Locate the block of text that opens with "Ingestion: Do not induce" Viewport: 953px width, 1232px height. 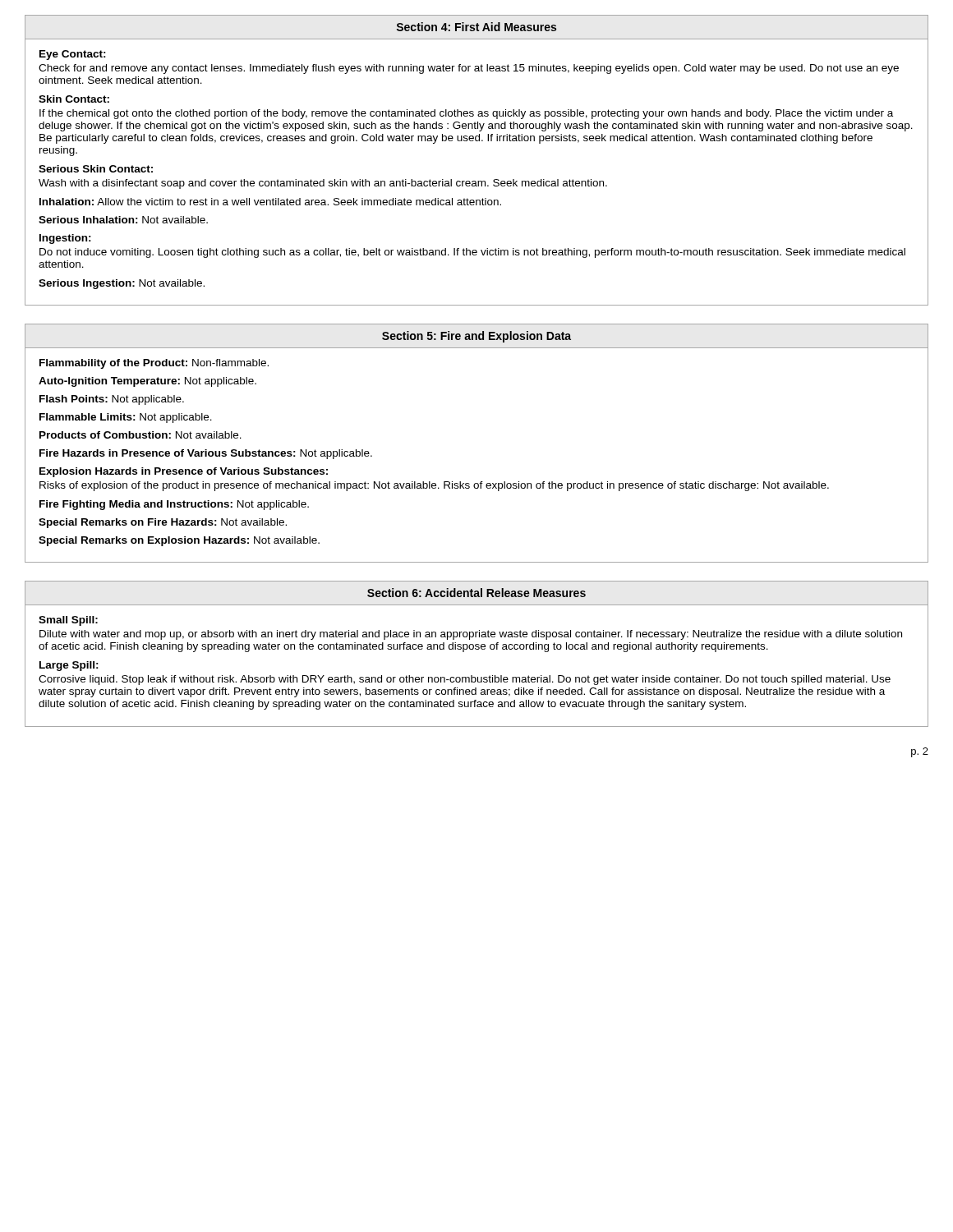476,251
